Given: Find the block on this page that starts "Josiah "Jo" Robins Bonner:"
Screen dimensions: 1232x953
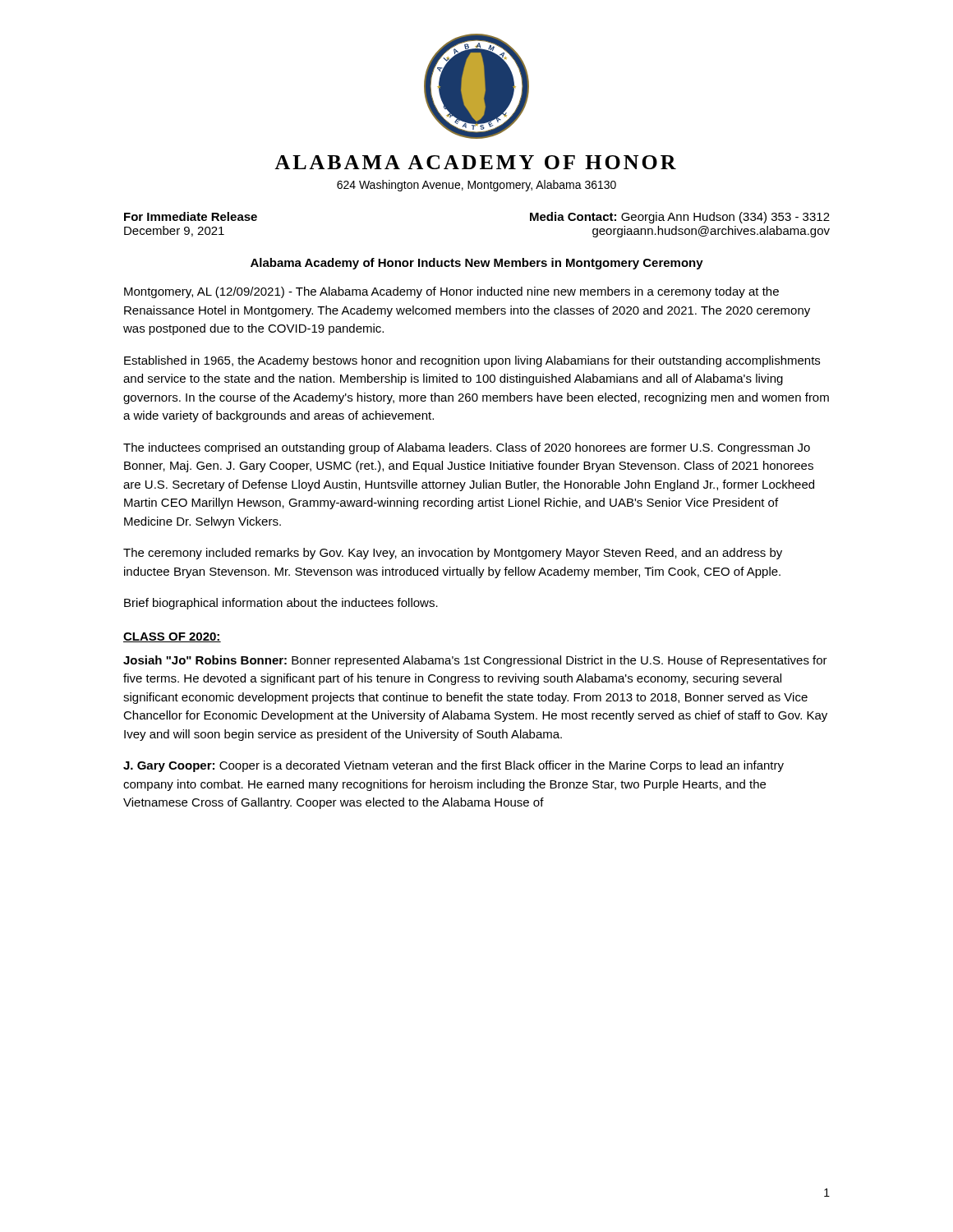Looking at the screenshot, I should [x=475, y=697].
